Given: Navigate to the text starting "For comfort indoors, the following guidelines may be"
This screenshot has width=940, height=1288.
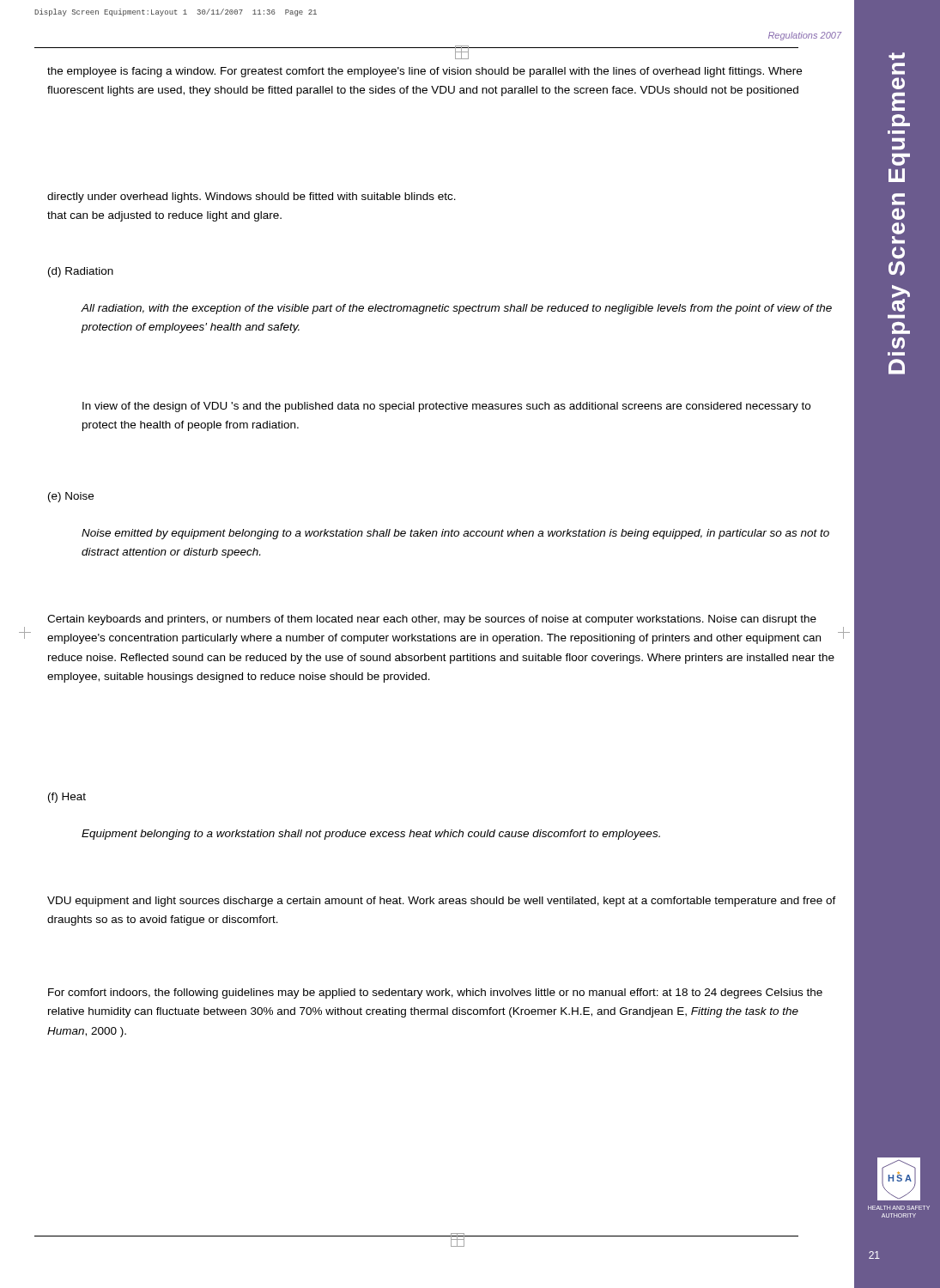Looking at the screenshot, I should point(435,1011).
